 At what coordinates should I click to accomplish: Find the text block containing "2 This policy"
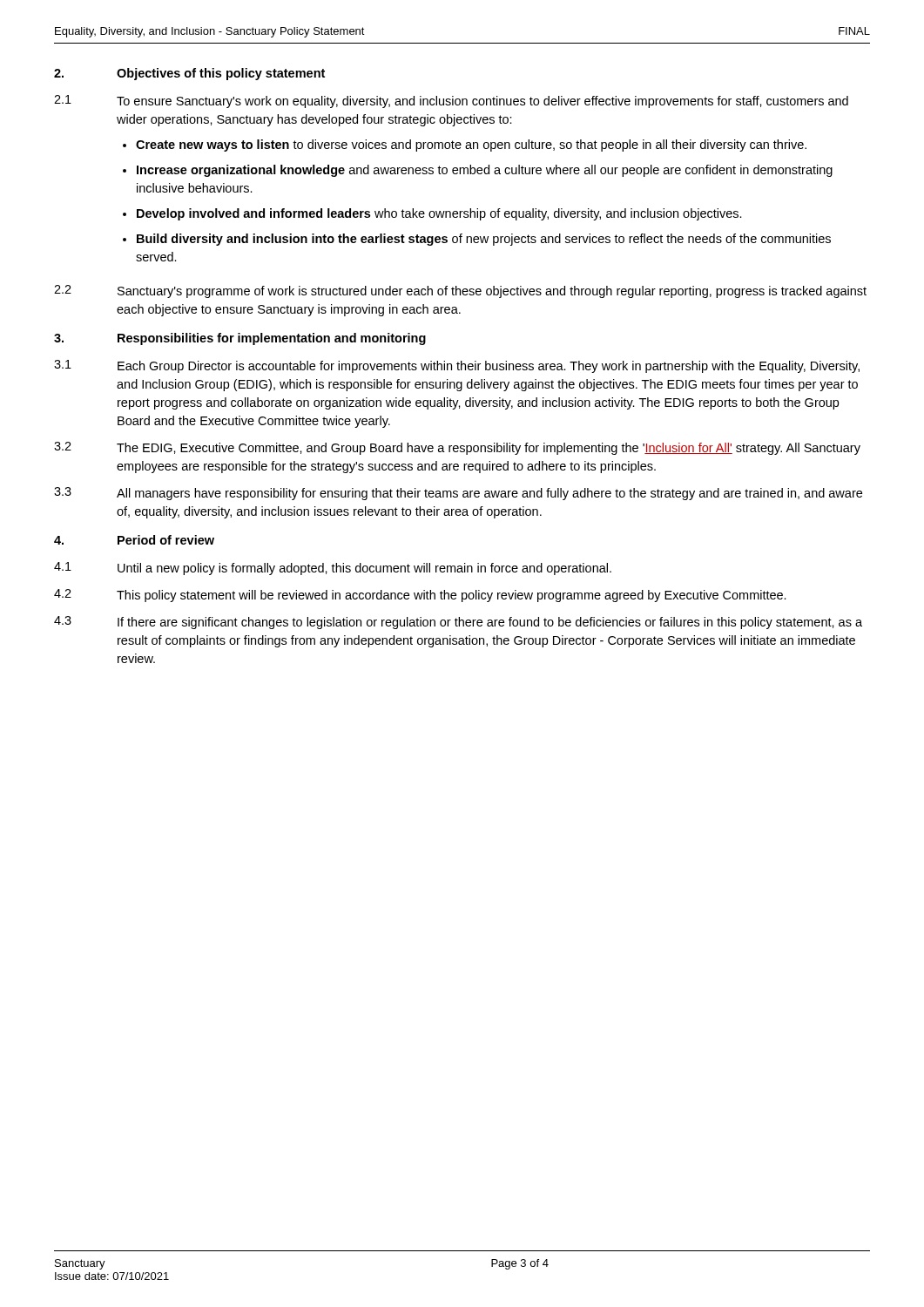coord(420,596)
